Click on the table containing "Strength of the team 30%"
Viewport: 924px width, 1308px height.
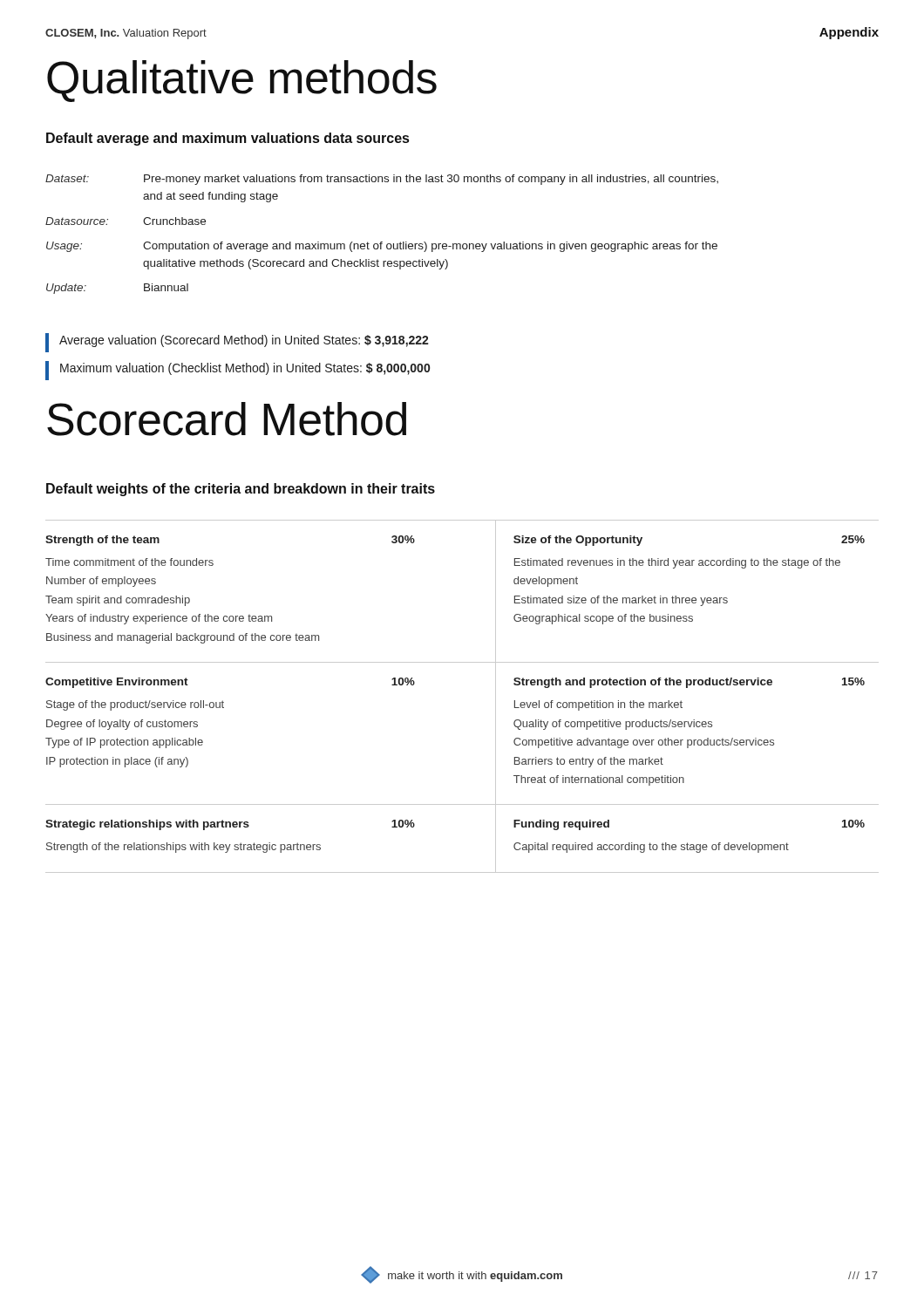462,696
